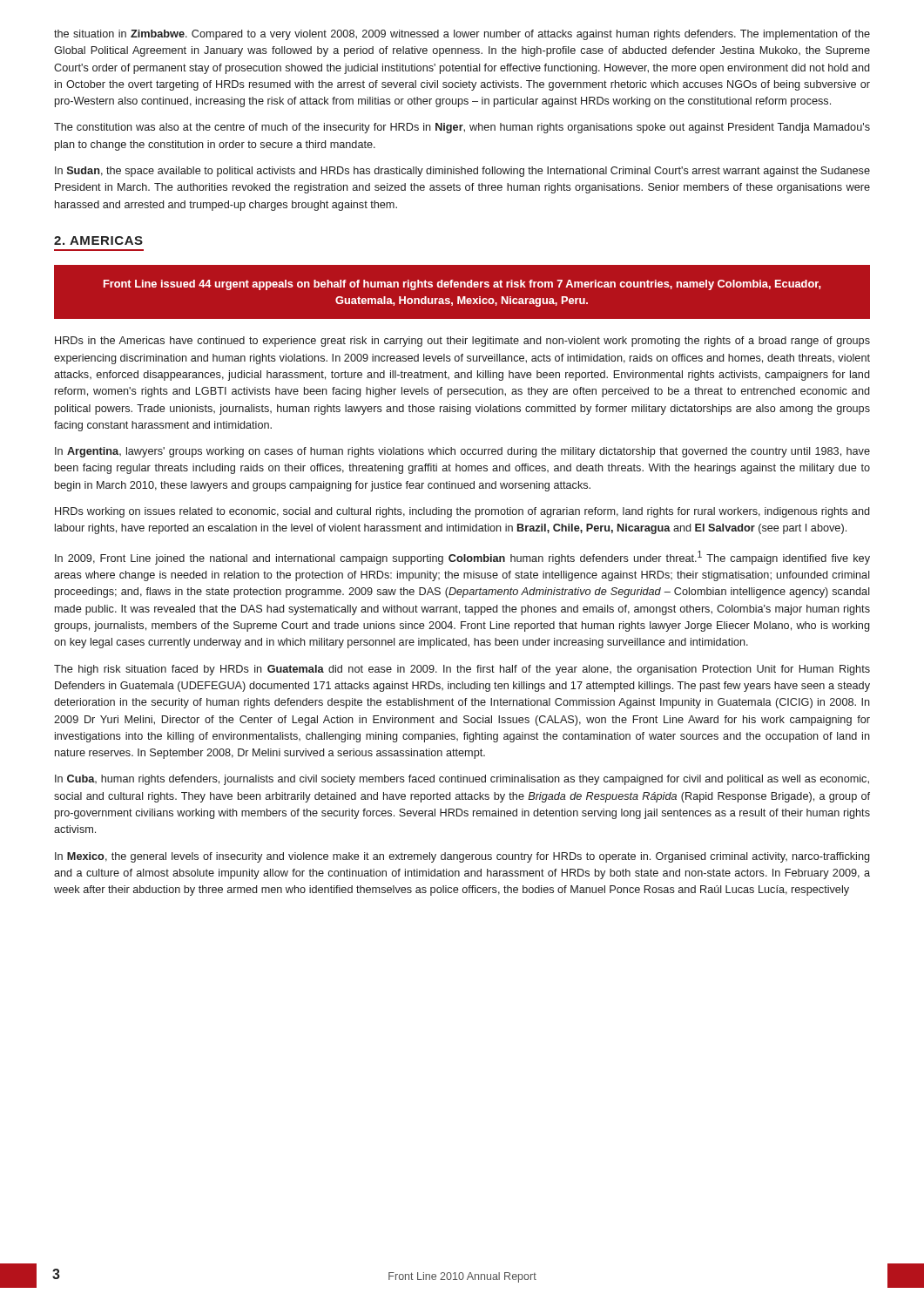The width and height of the screenshot is (924, 1307).
Task: Point to the block beginning "The constitution was also at the"
Action: pyautogui.click(x=462, y=137)
